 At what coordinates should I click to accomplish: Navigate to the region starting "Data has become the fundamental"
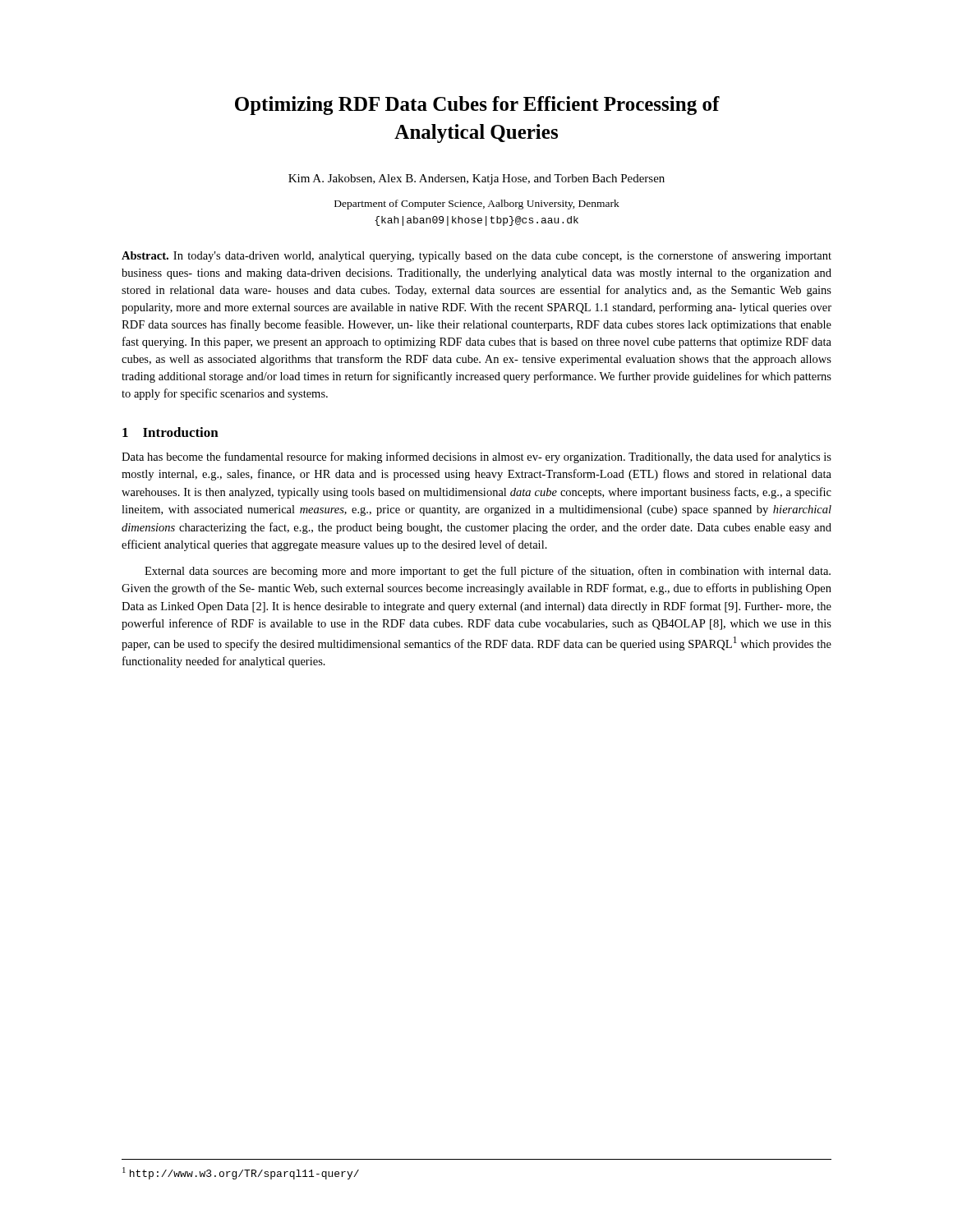pos(476,559)
